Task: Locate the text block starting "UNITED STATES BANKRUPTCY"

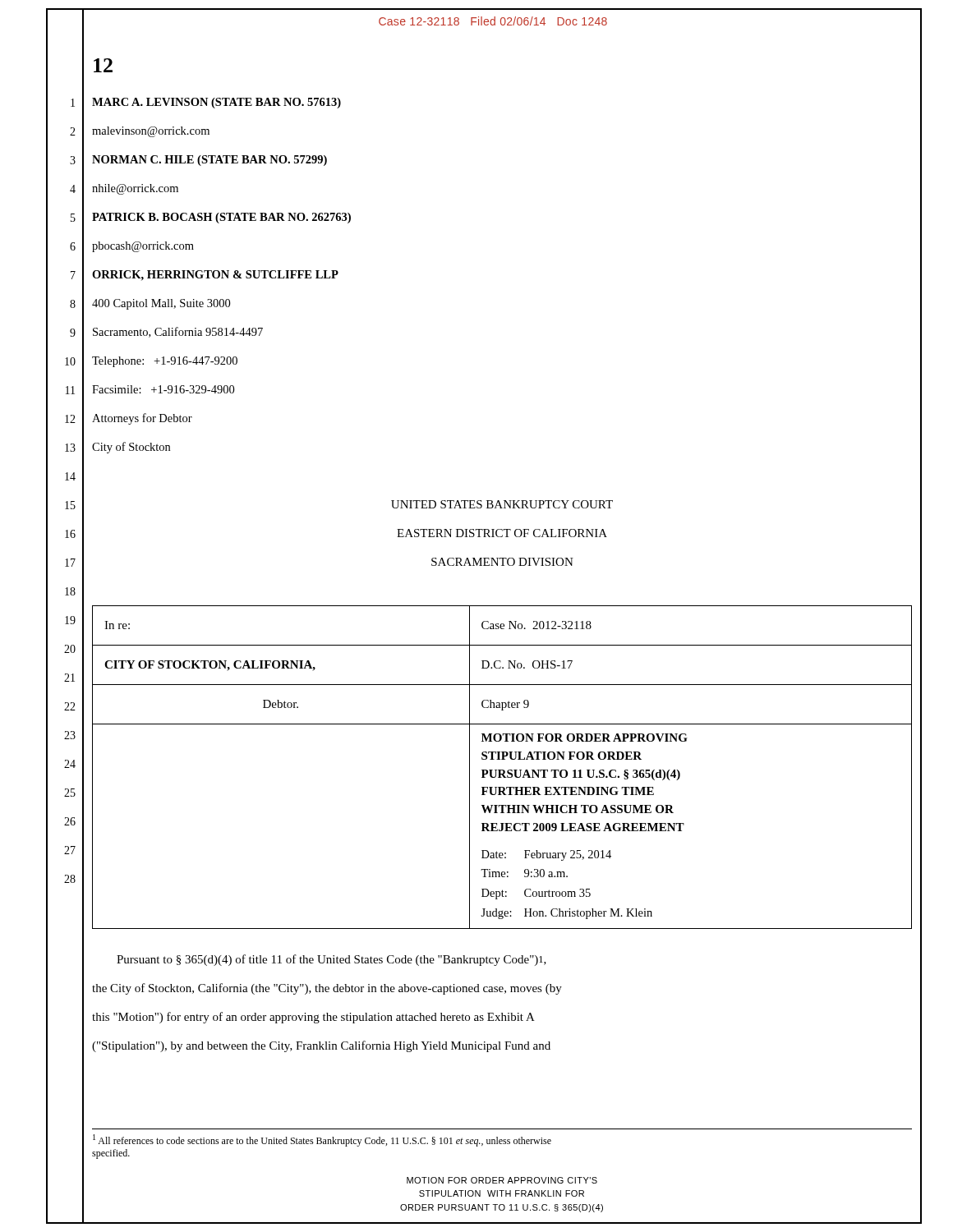Action: point(502,533)
